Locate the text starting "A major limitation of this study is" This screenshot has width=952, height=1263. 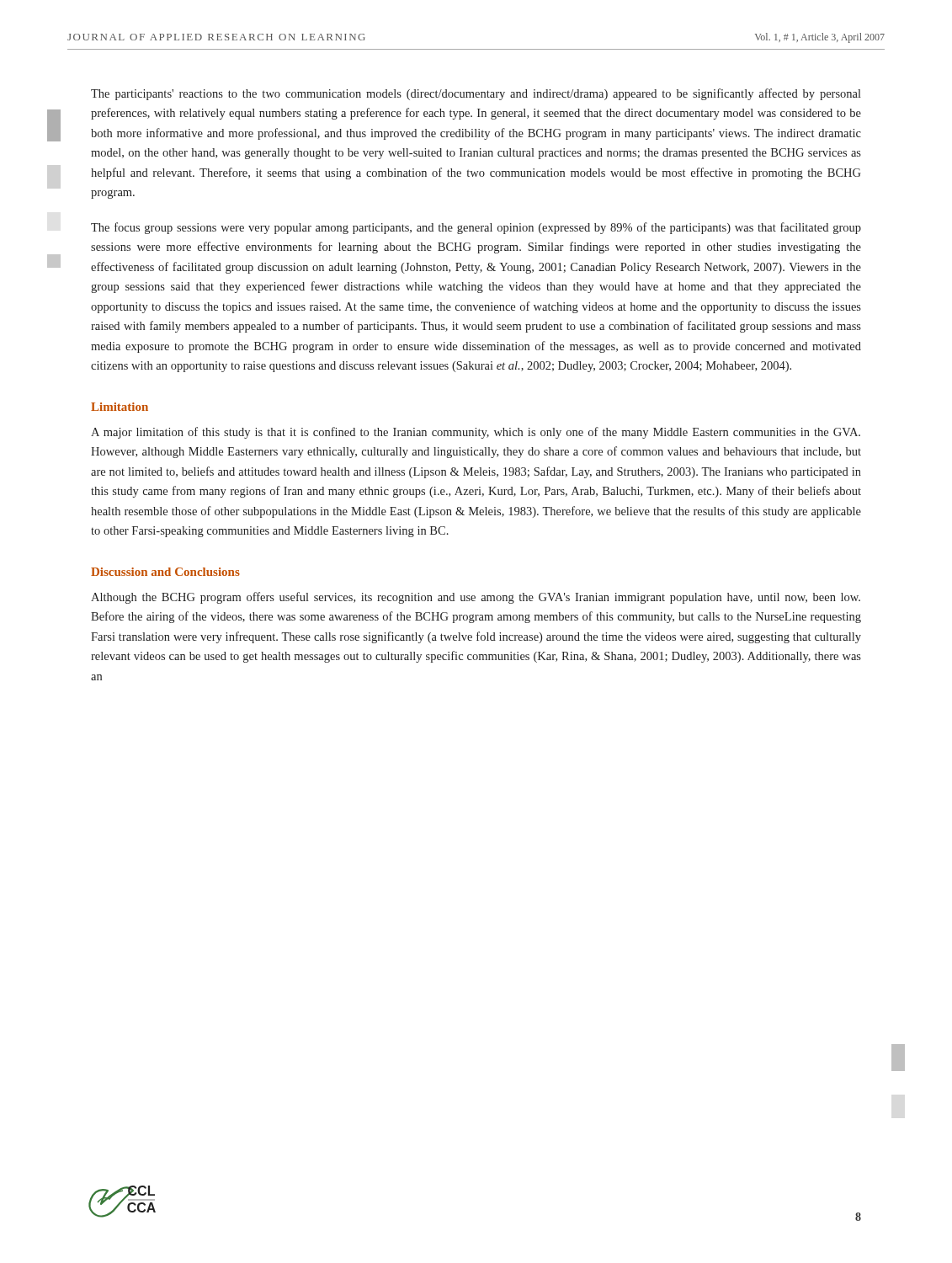click(476, 481)
